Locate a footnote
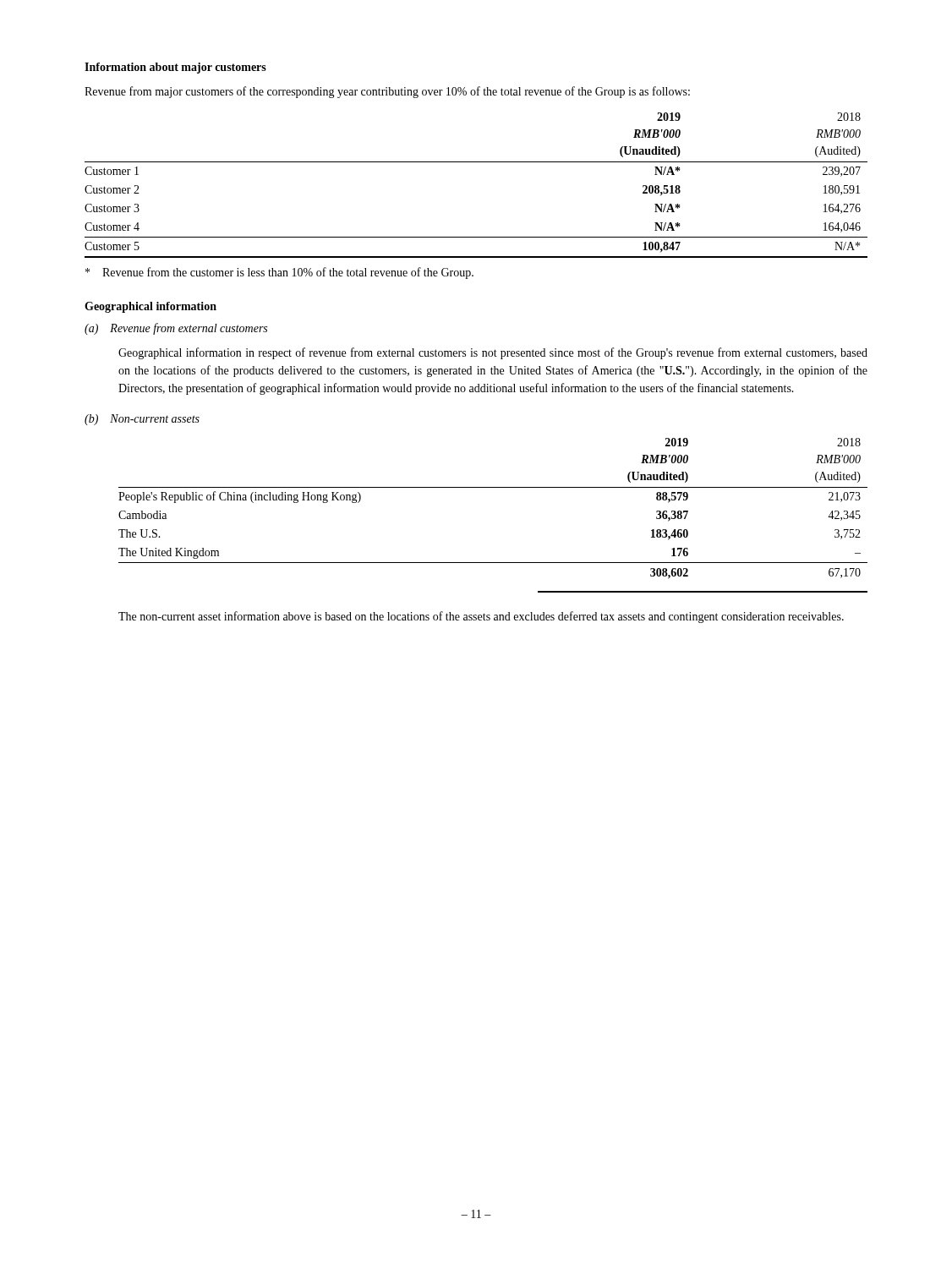Viewport: 952px width, 1268px height. point(279,273)
